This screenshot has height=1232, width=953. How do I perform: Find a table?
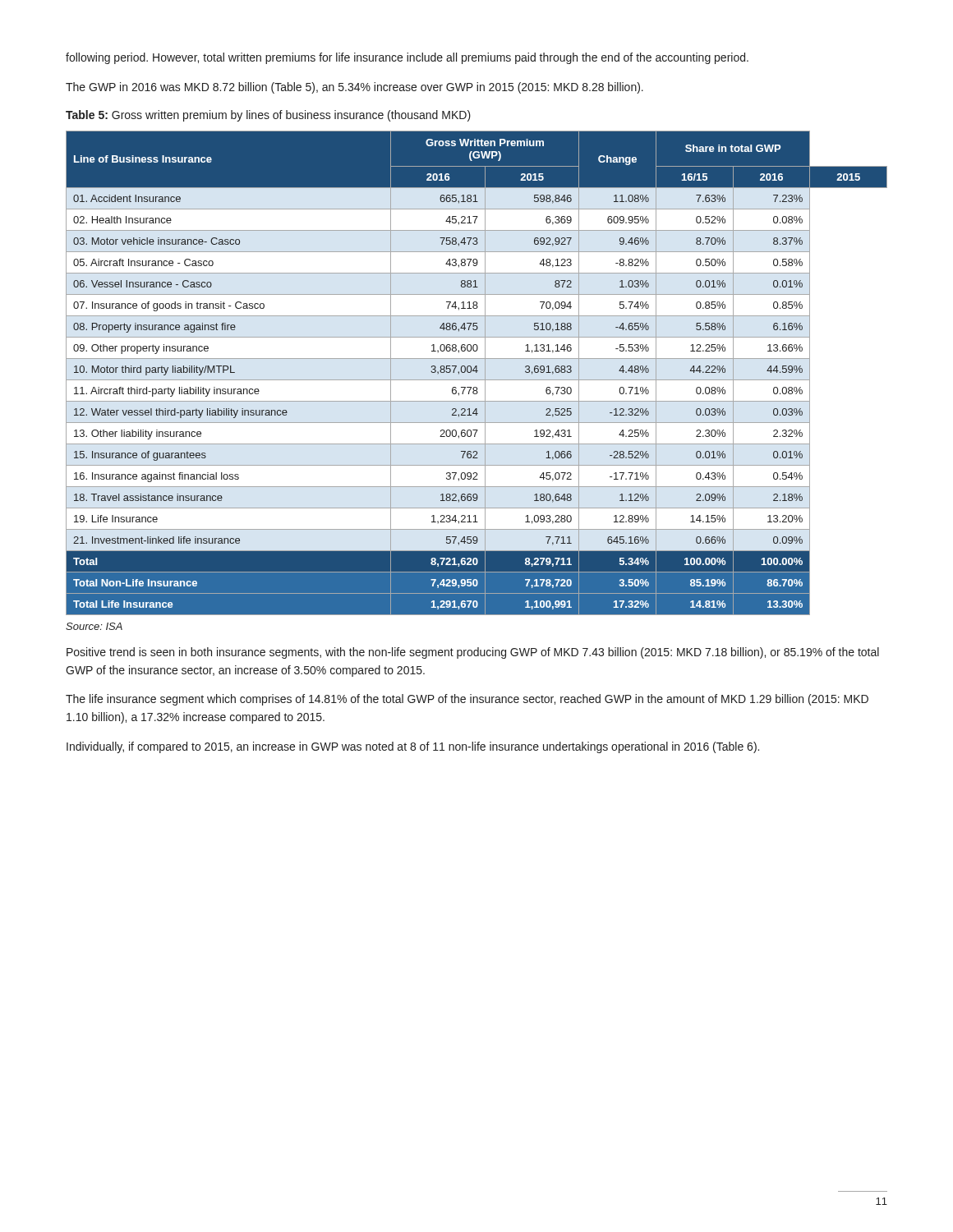pos(476,373)
